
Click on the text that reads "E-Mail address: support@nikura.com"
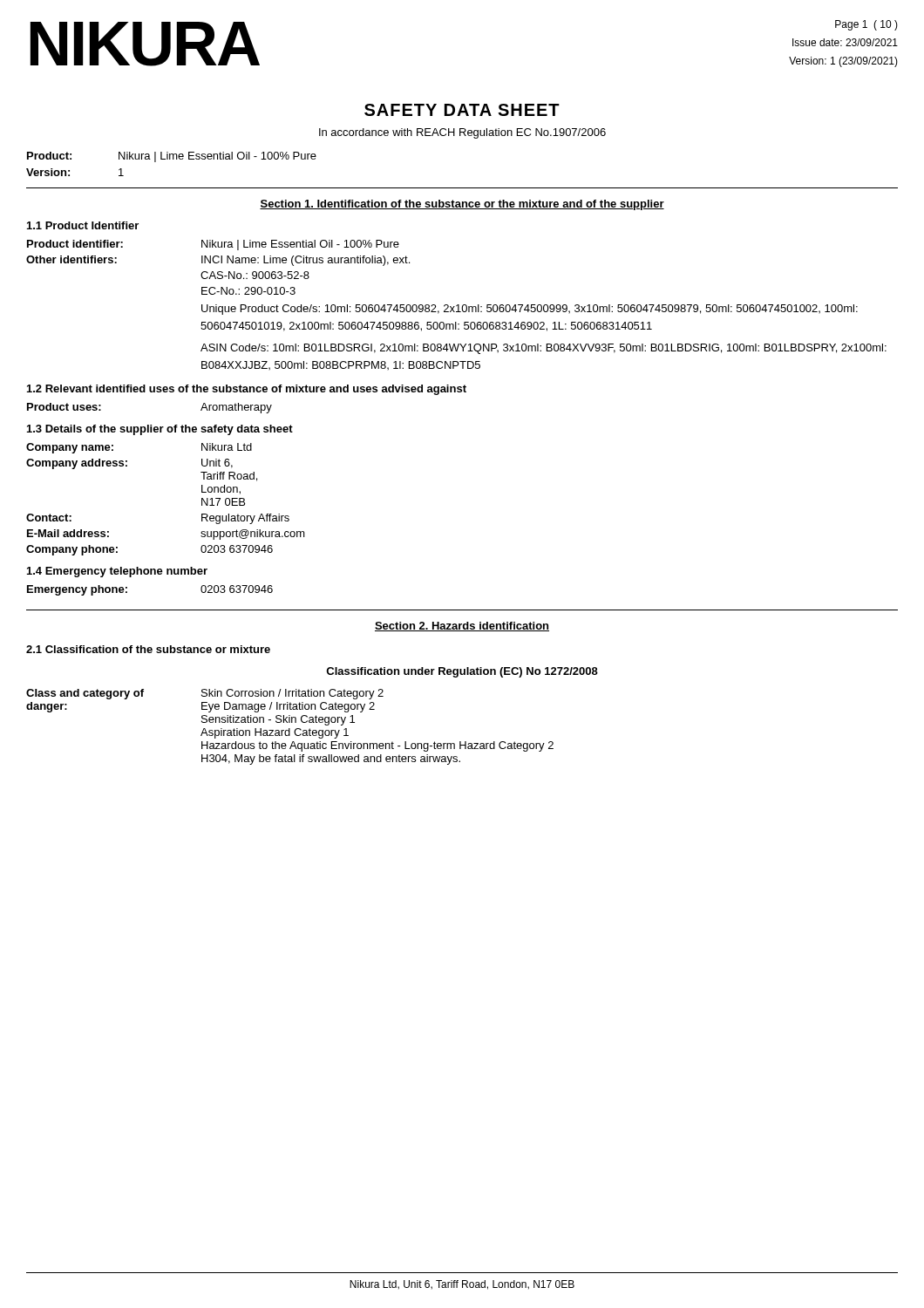pos(68,534)
